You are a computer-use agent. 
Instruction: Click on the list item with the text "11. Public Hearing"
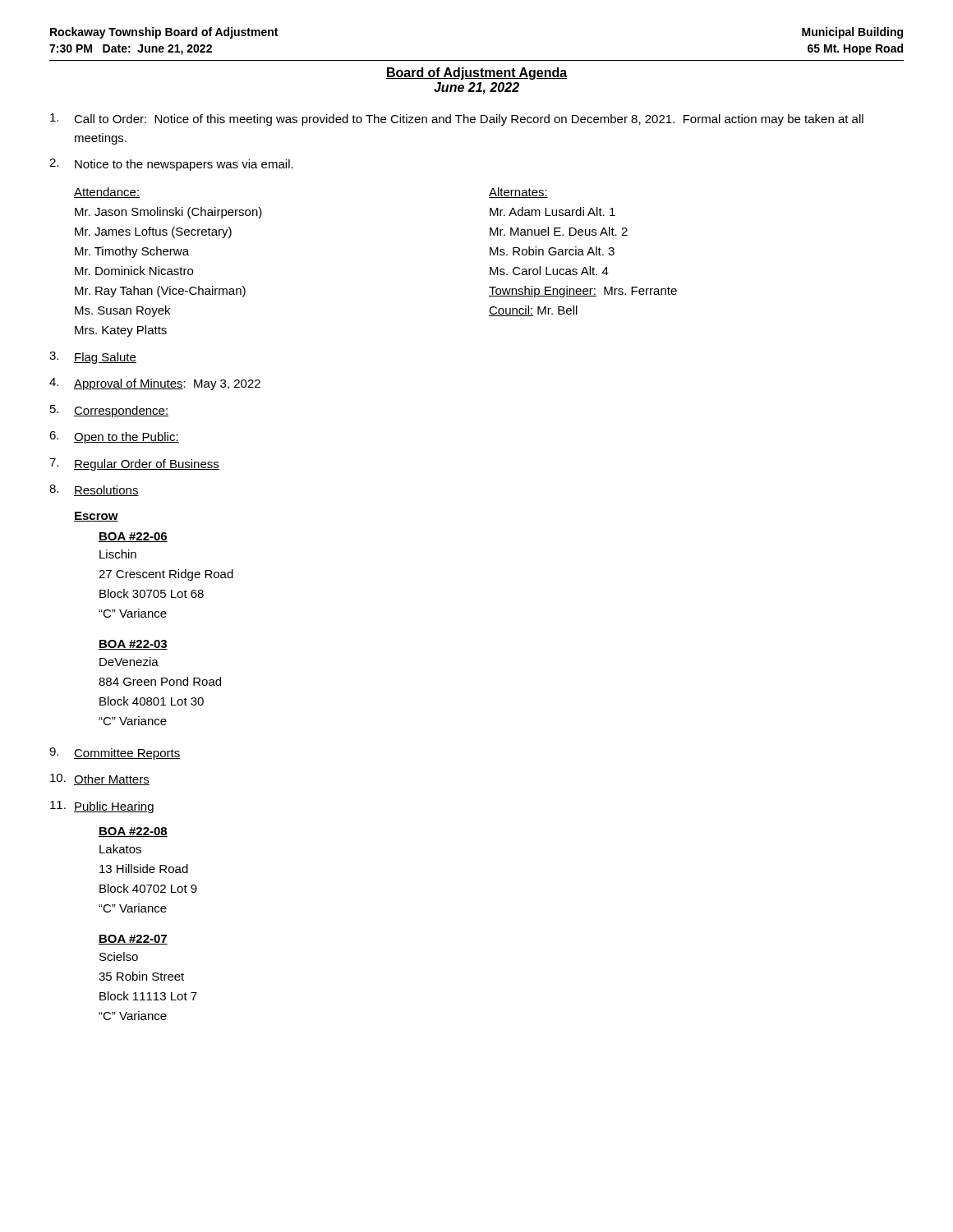102,807
